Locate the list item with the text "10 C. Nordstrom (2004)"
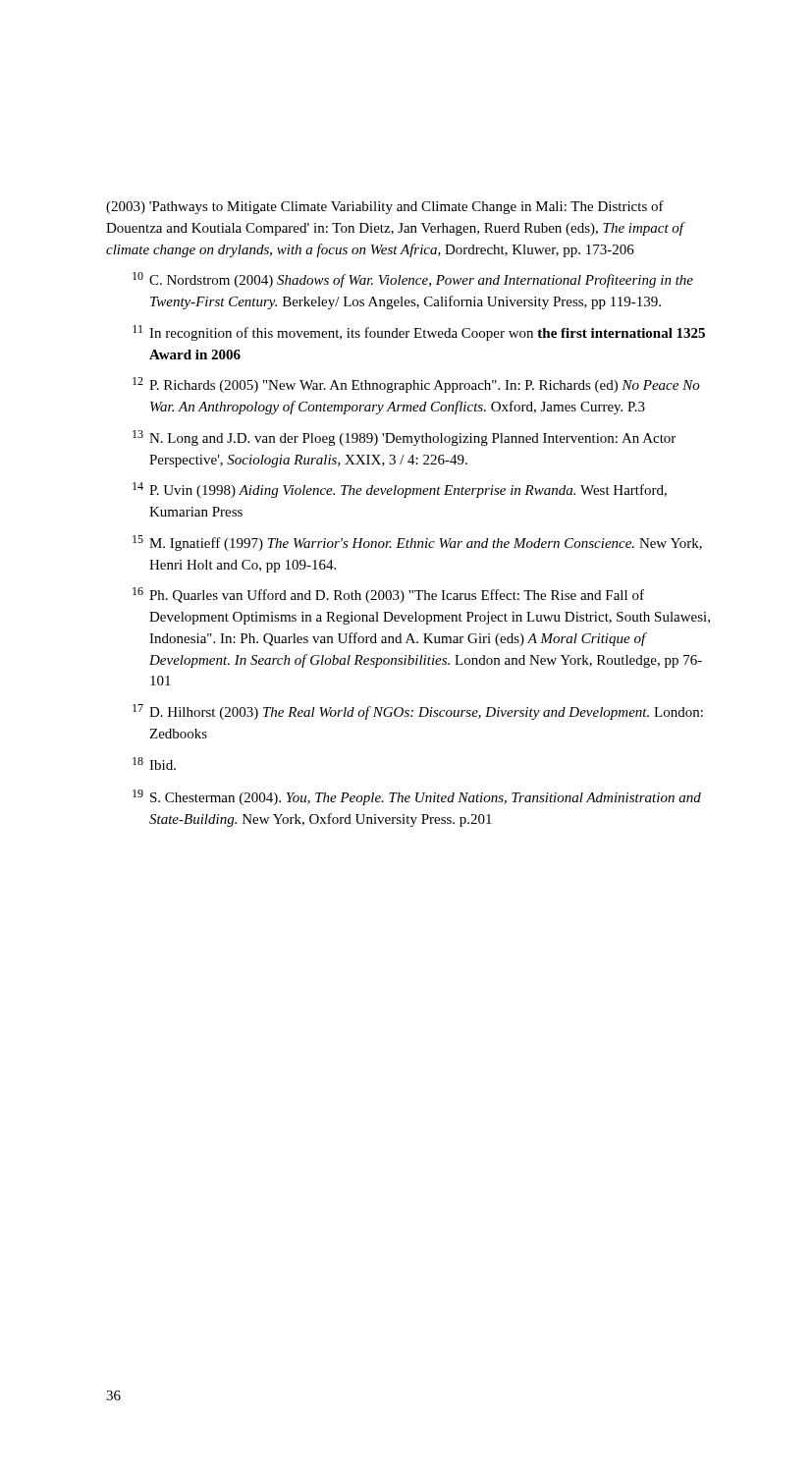The image size is (812, 1473). click(410, 292)
